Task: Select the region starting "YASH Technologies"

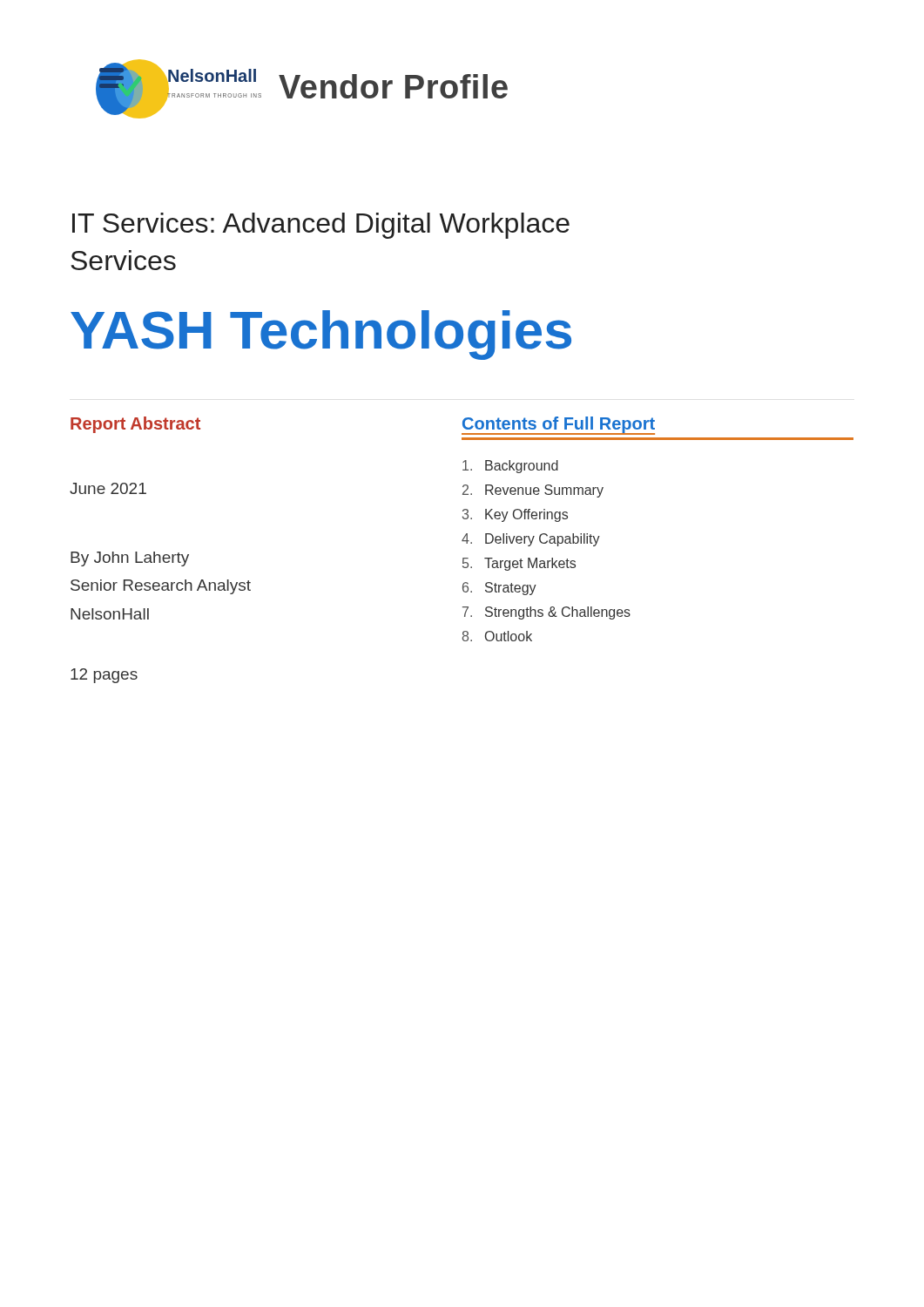Action: coord(322,330)
